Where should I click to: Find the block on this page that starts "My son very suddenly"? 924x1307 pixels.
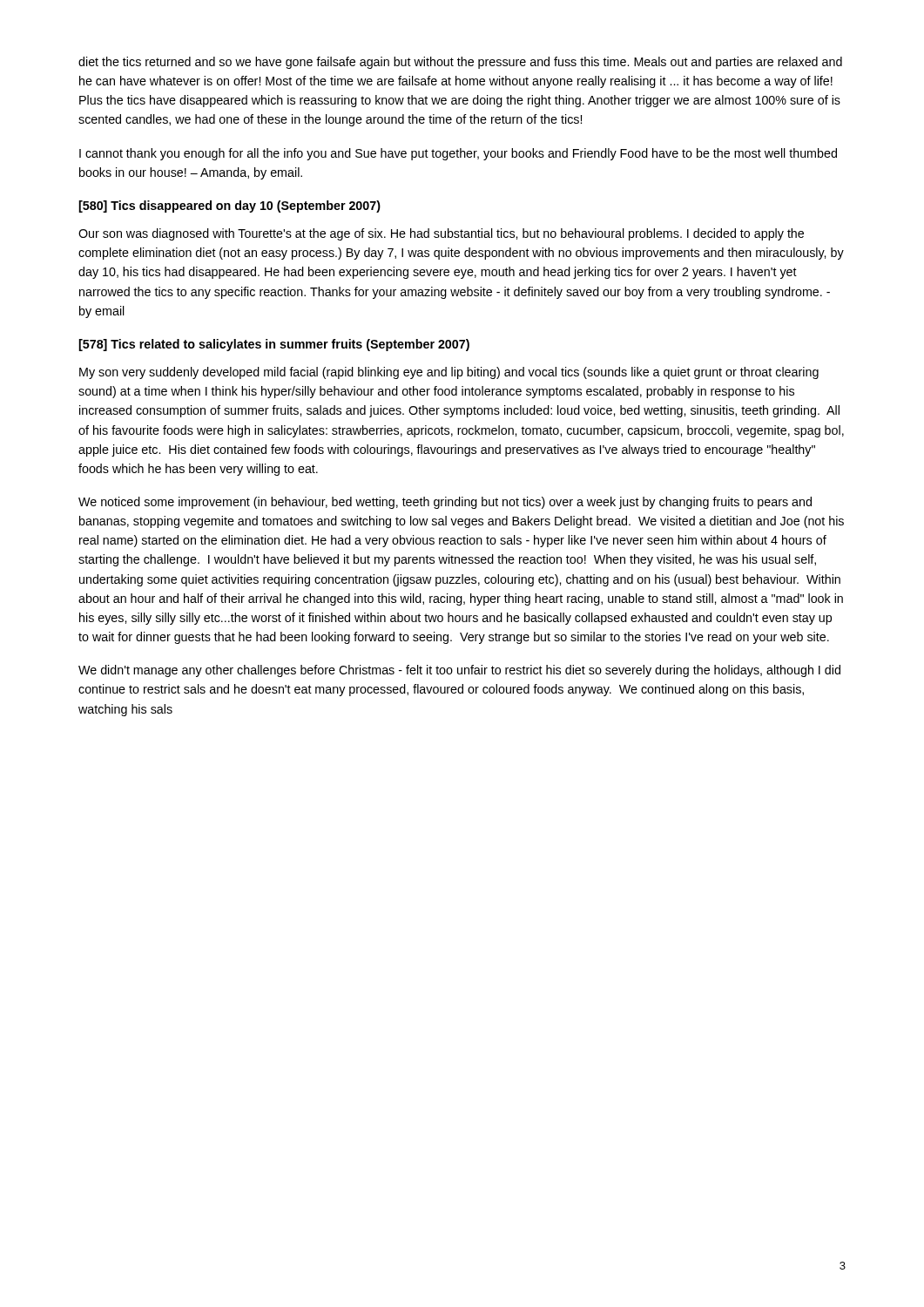(461, 420)
